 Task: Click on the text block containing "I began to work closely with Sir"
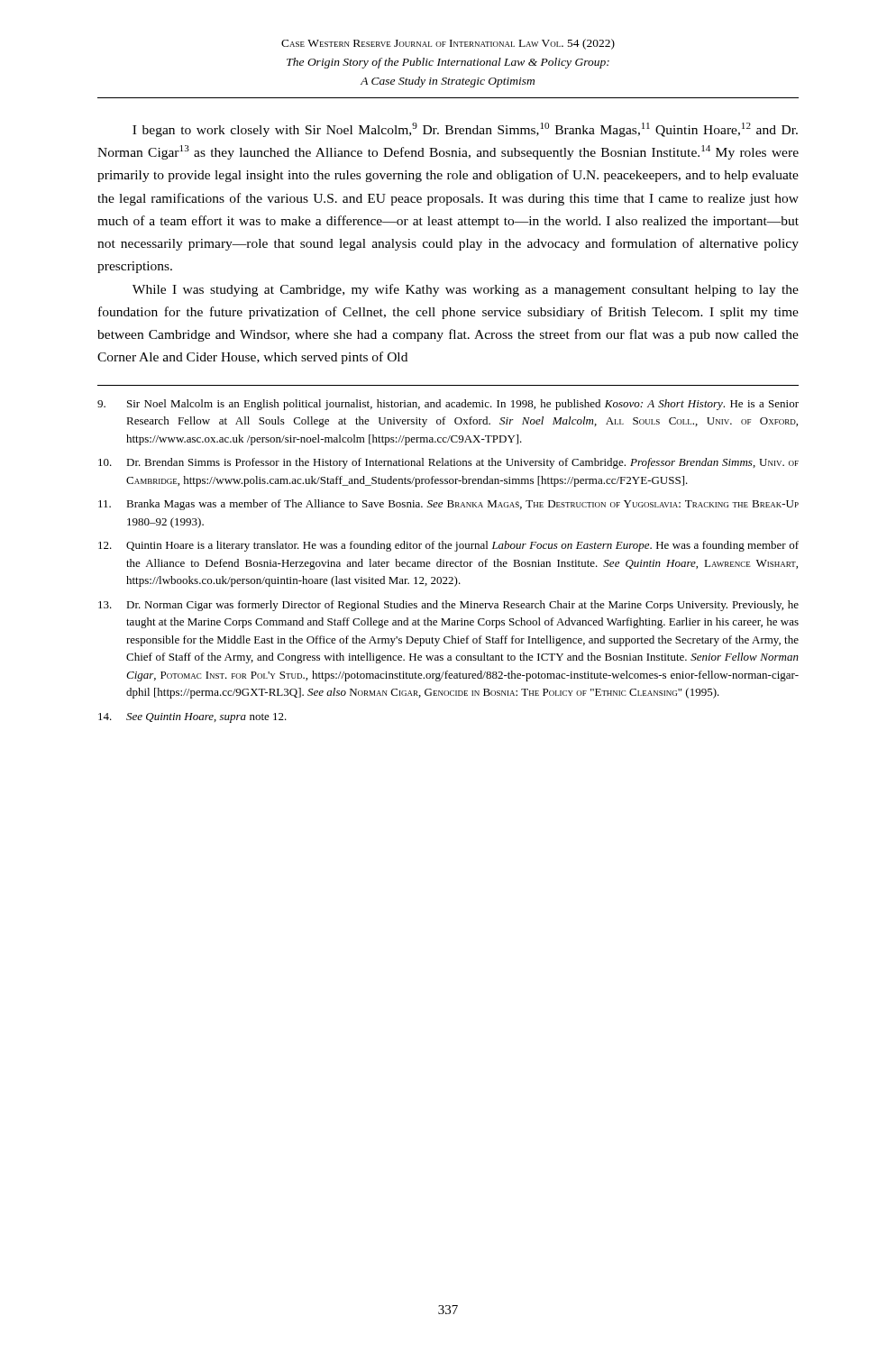click(x=448, y=198)
